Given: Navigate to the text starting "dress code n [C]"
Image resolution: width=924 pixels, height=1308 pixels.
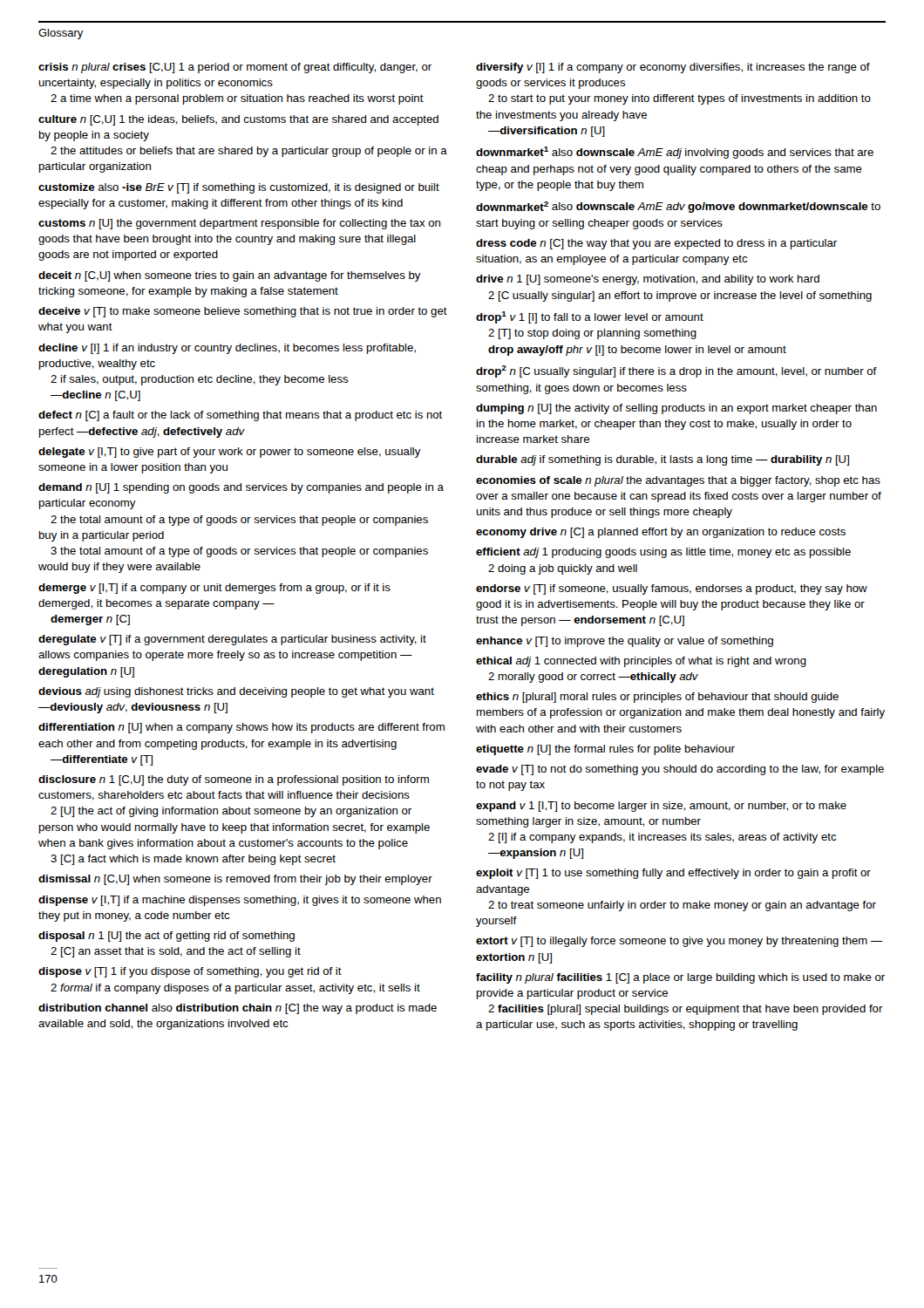Looking at the screenshot, I should [656, 251].
